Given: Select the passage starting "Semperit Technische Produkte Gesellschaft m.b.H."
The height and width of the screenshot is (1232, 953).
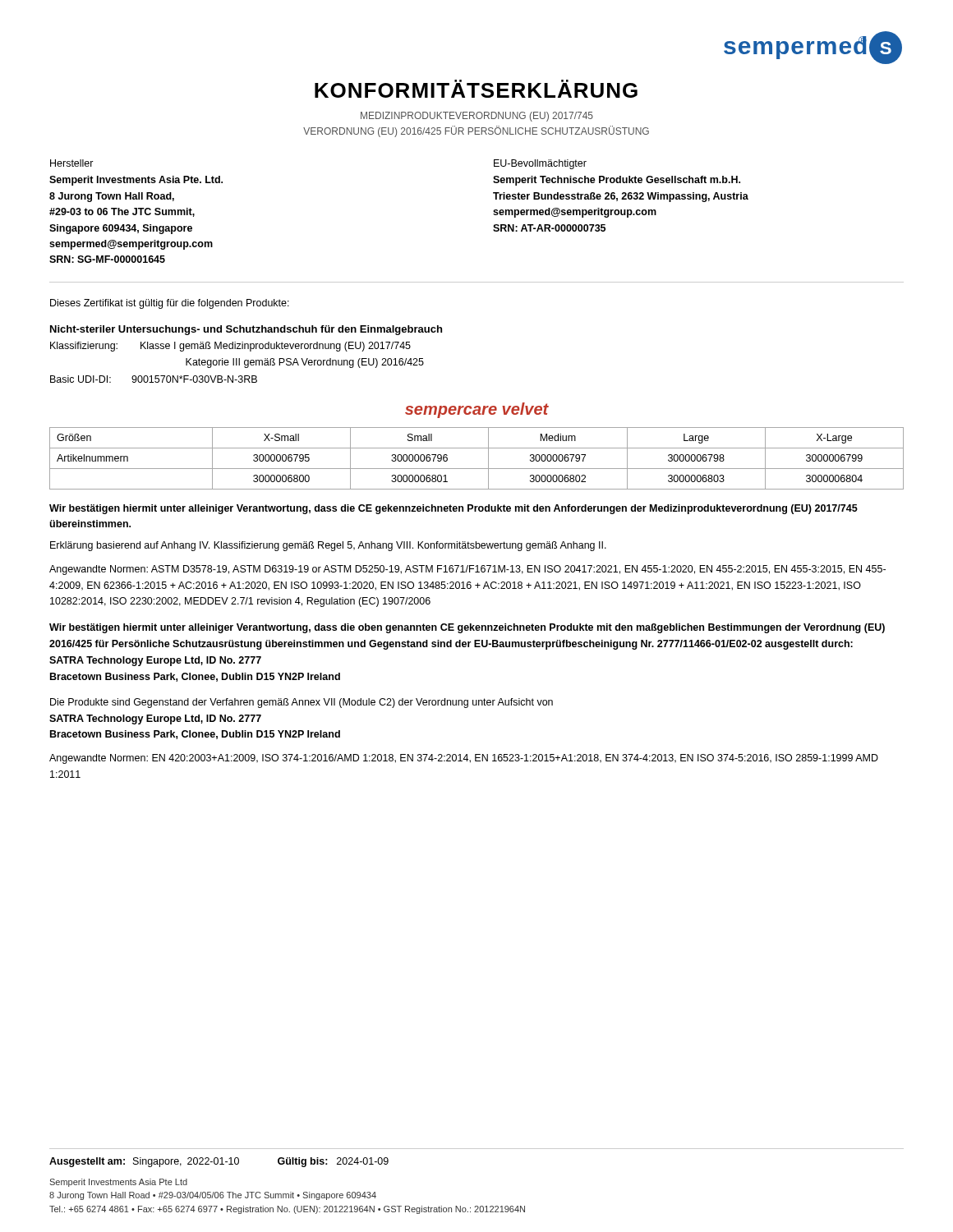Looking at the screenshot, I should coord(621,204).
